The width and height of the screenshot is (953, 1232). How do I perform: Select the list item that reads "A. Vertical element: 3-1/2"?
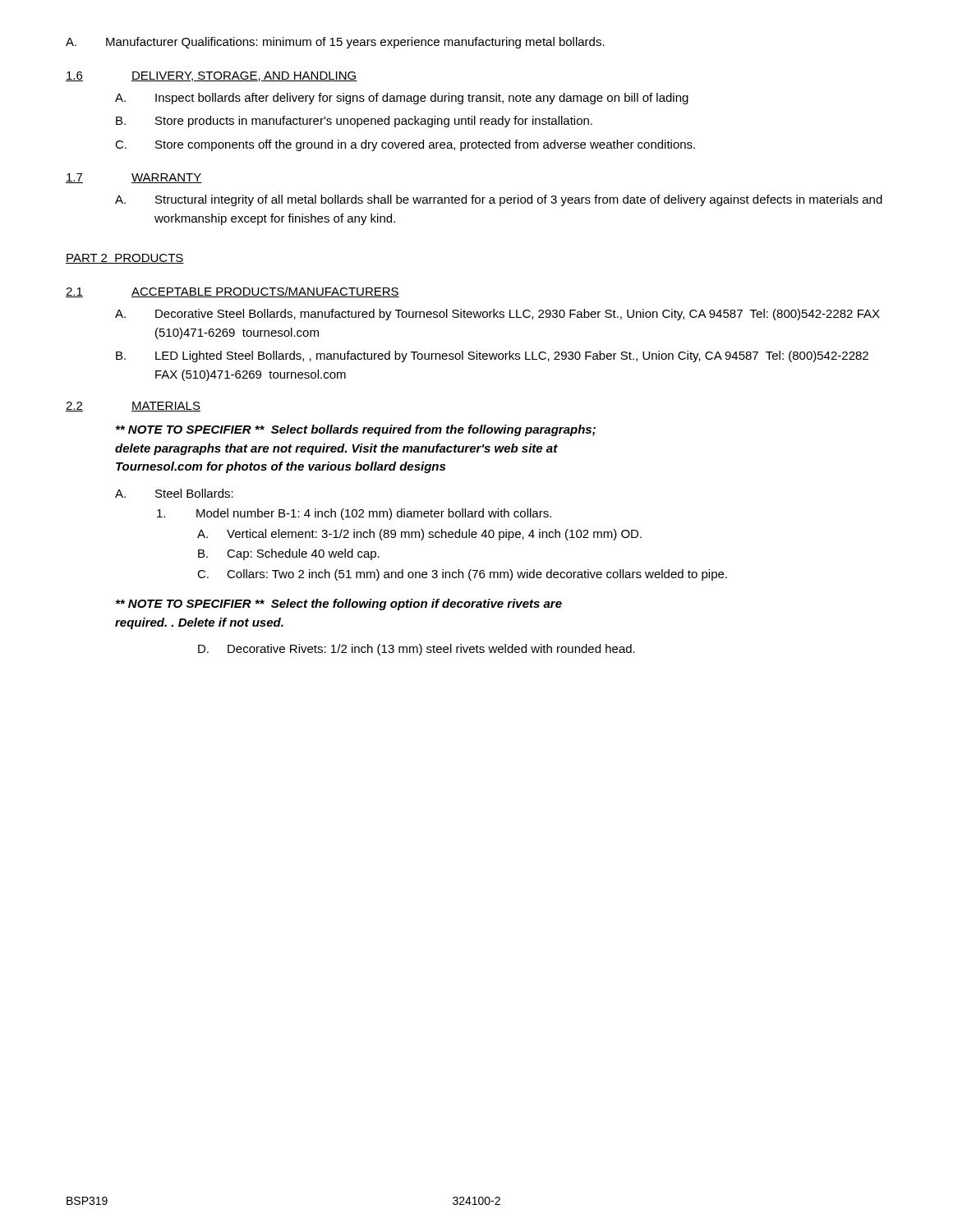(542, 534)
